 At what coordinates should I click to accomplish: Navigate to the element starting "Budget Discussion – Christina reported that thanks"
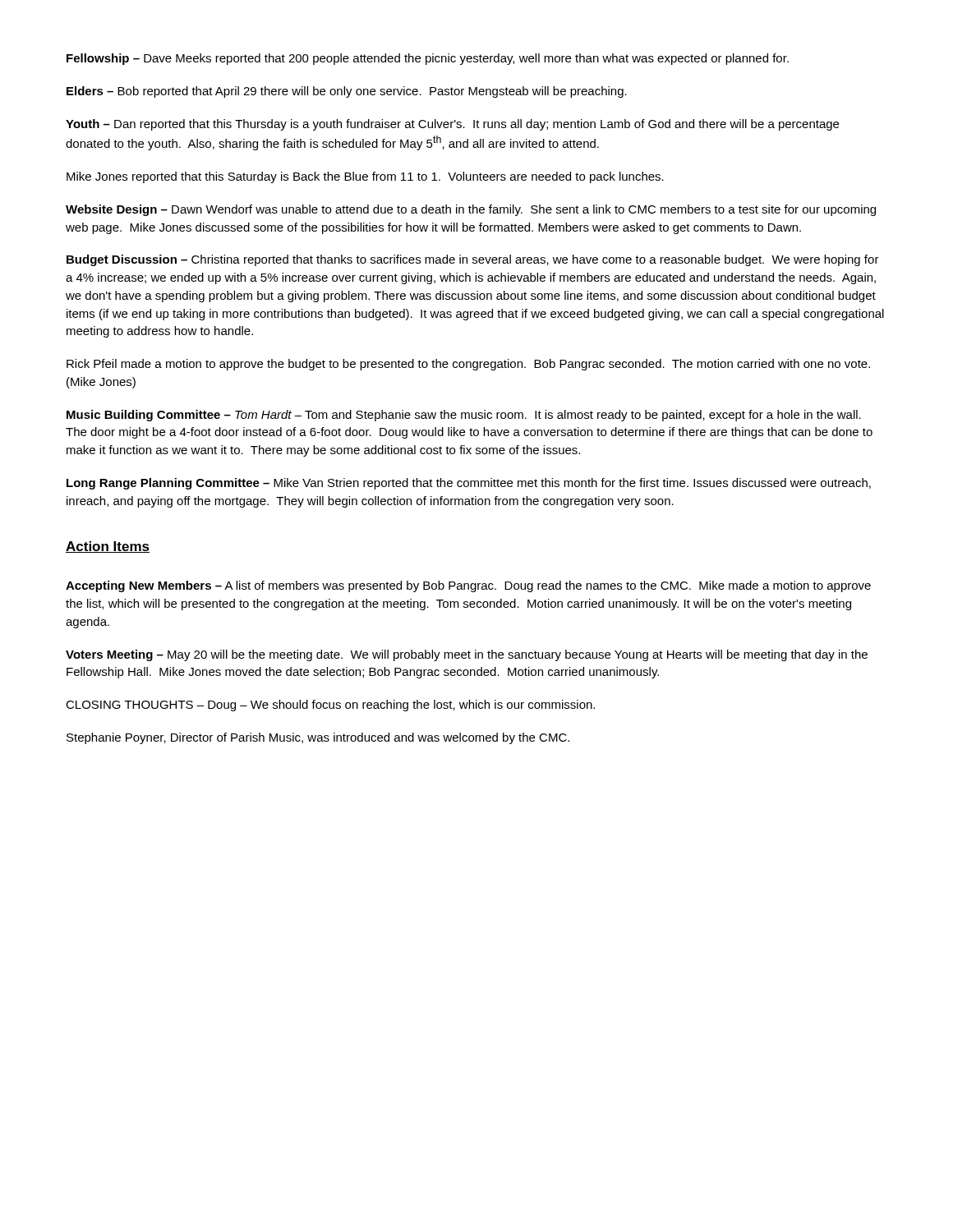point(475,295)
